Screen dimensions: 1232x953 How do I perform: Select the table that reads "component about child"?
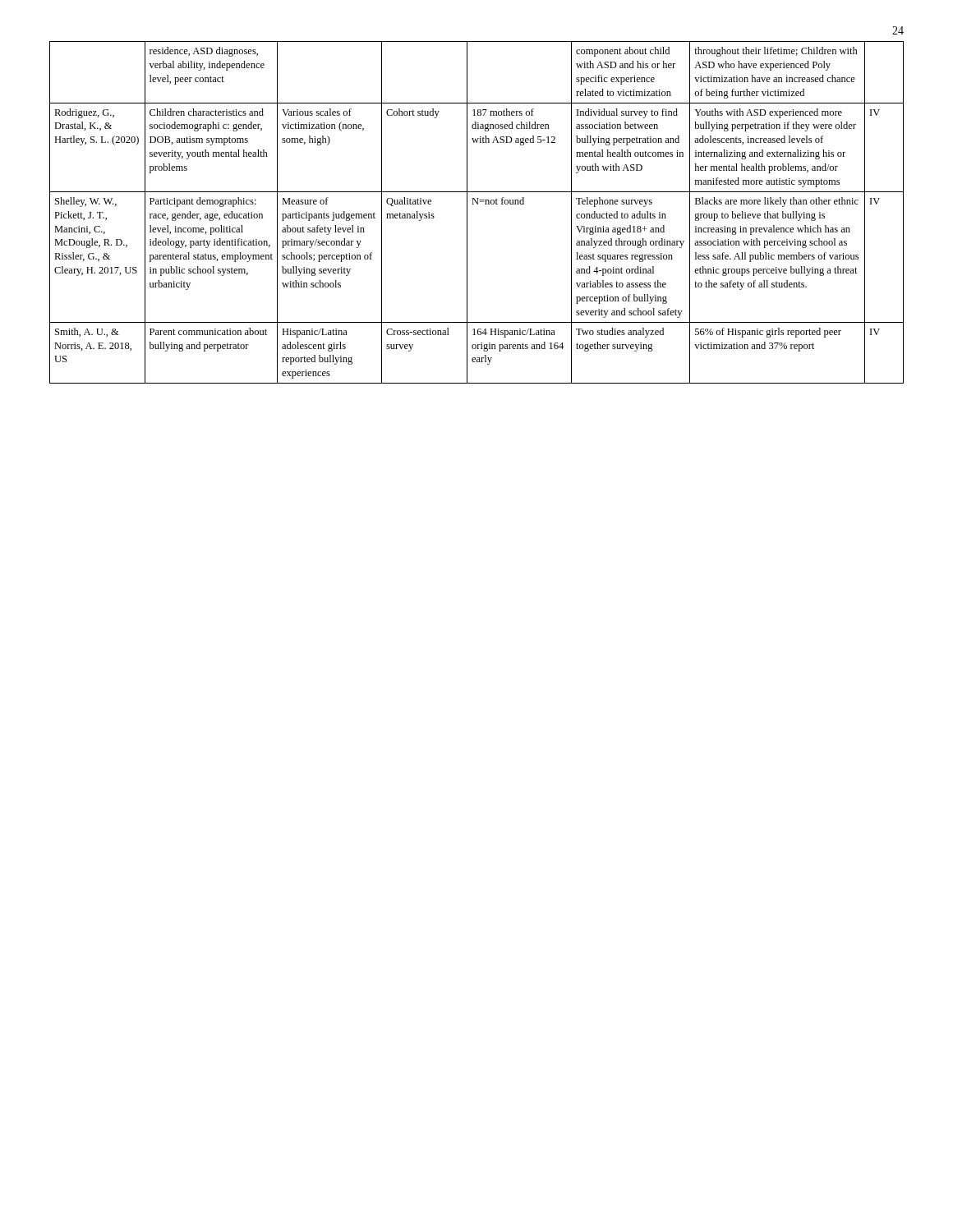click(x=476, y=212)
